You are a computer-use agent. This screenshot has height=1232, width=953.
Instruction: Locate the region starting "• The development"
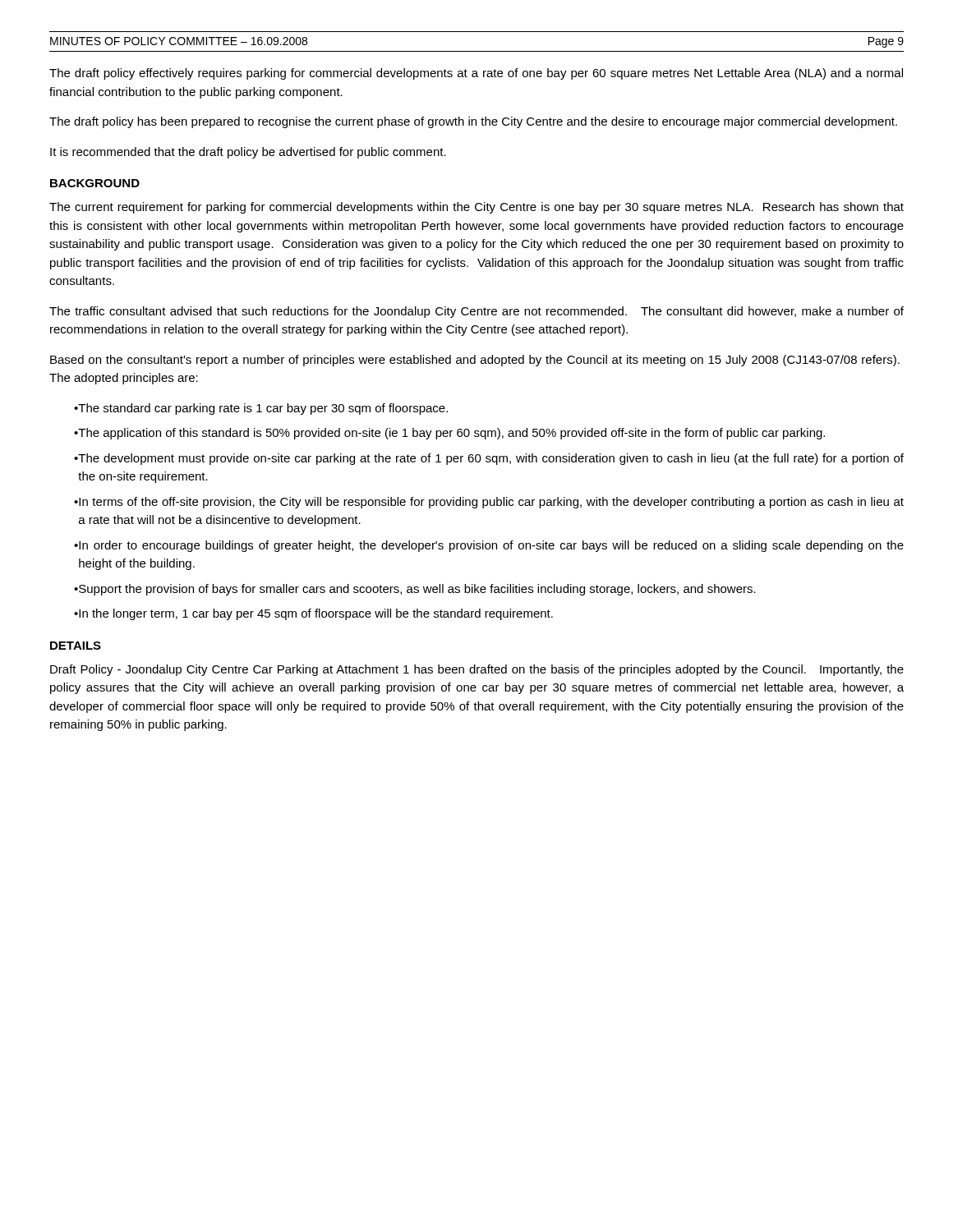coord(476,467)
